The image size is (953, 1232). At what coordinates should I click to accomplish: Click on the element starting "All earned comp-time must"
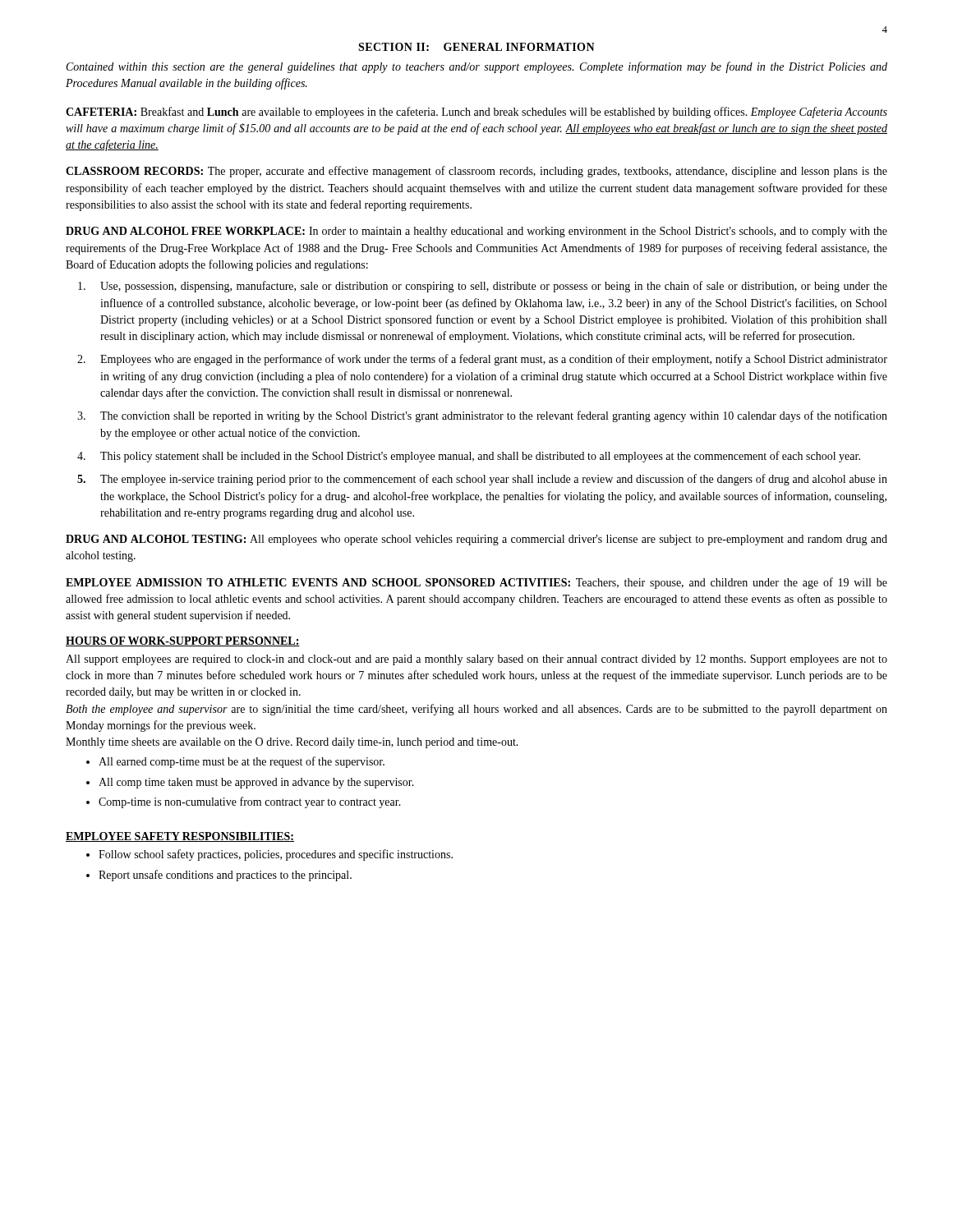click(242, 762)
